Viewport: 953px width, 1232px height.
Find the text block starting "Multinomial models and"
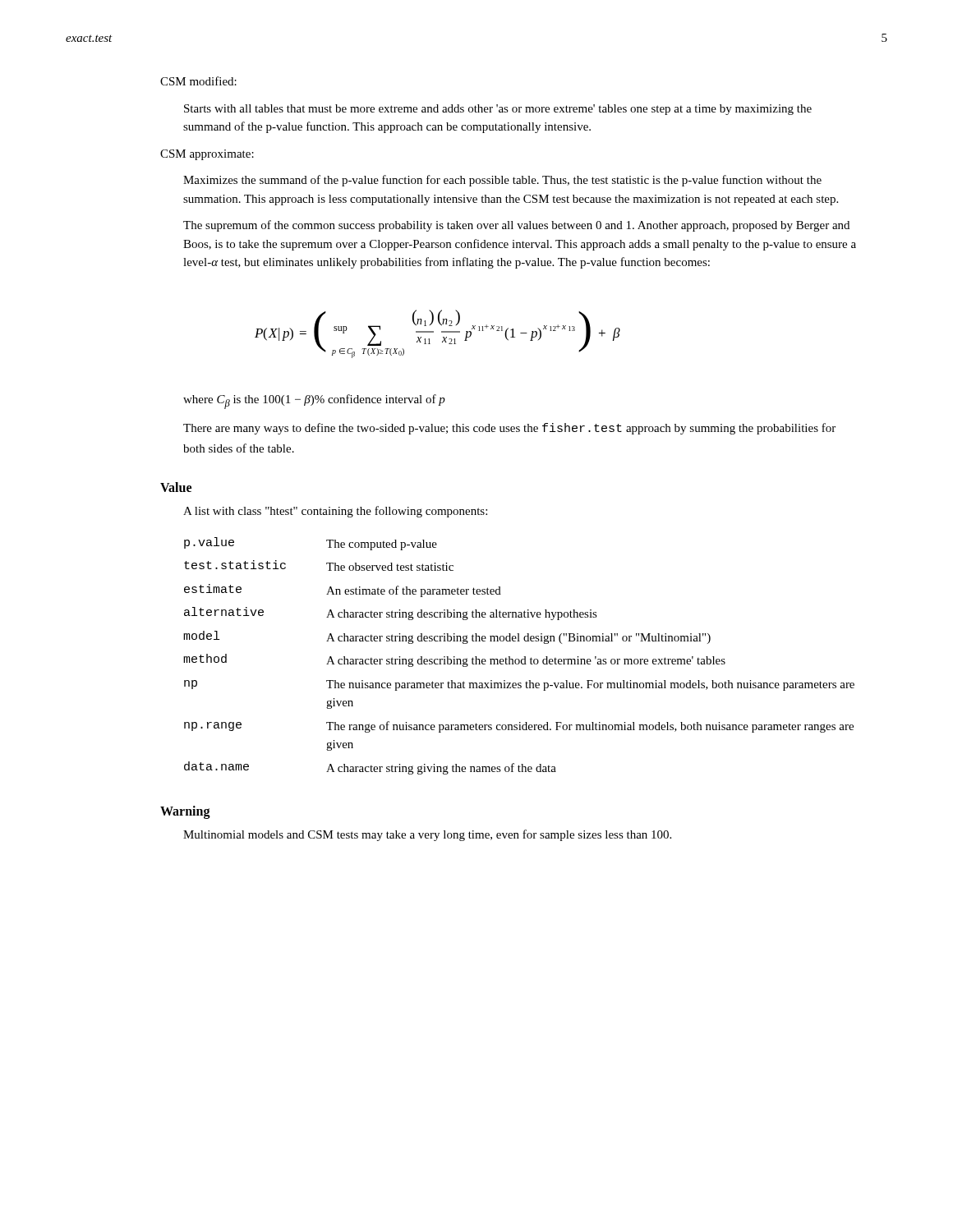(x=428, y=835)
